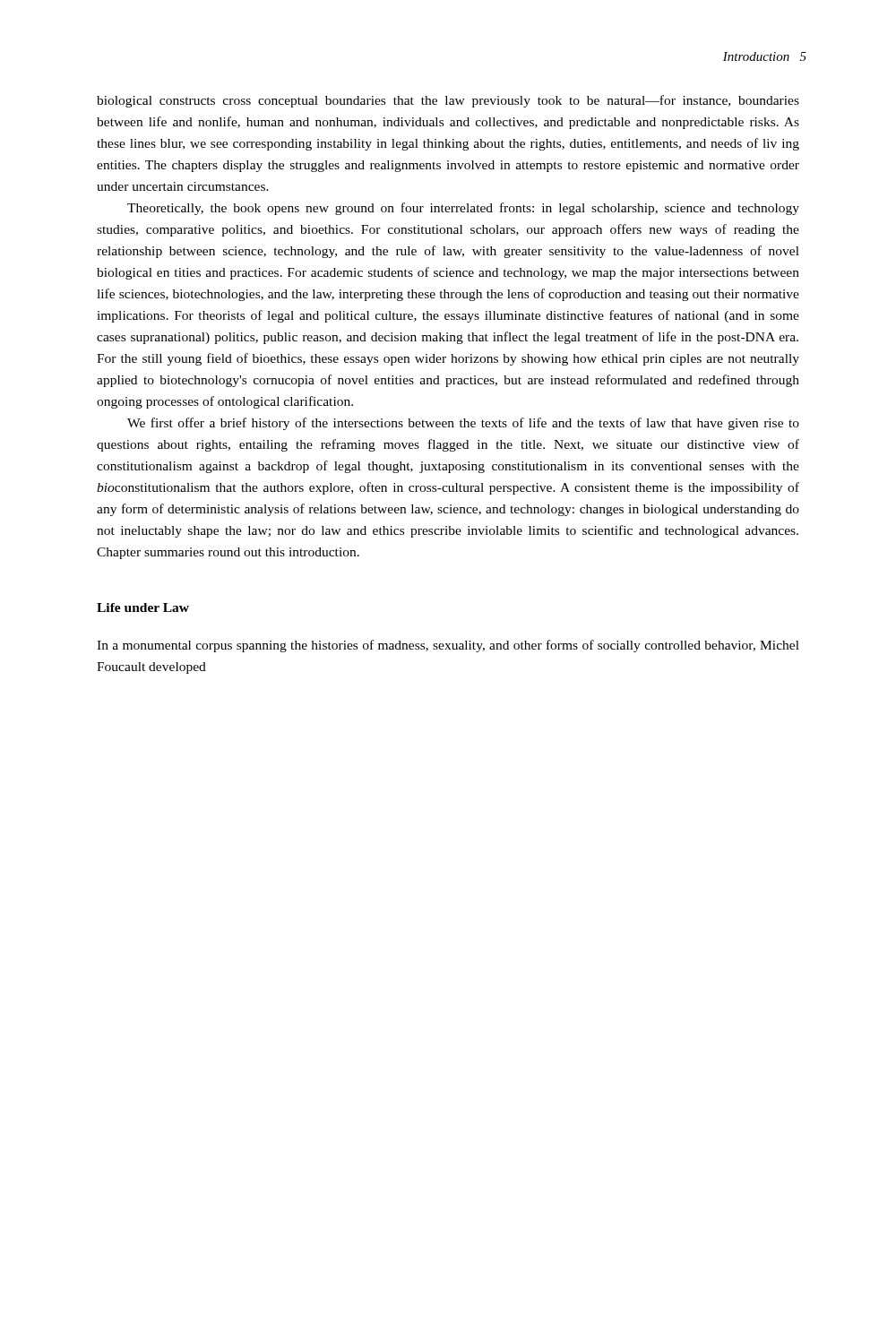Locate the block of text that opens with "biological constructs cross"
896x1344 pixels.
pos(448,143)
